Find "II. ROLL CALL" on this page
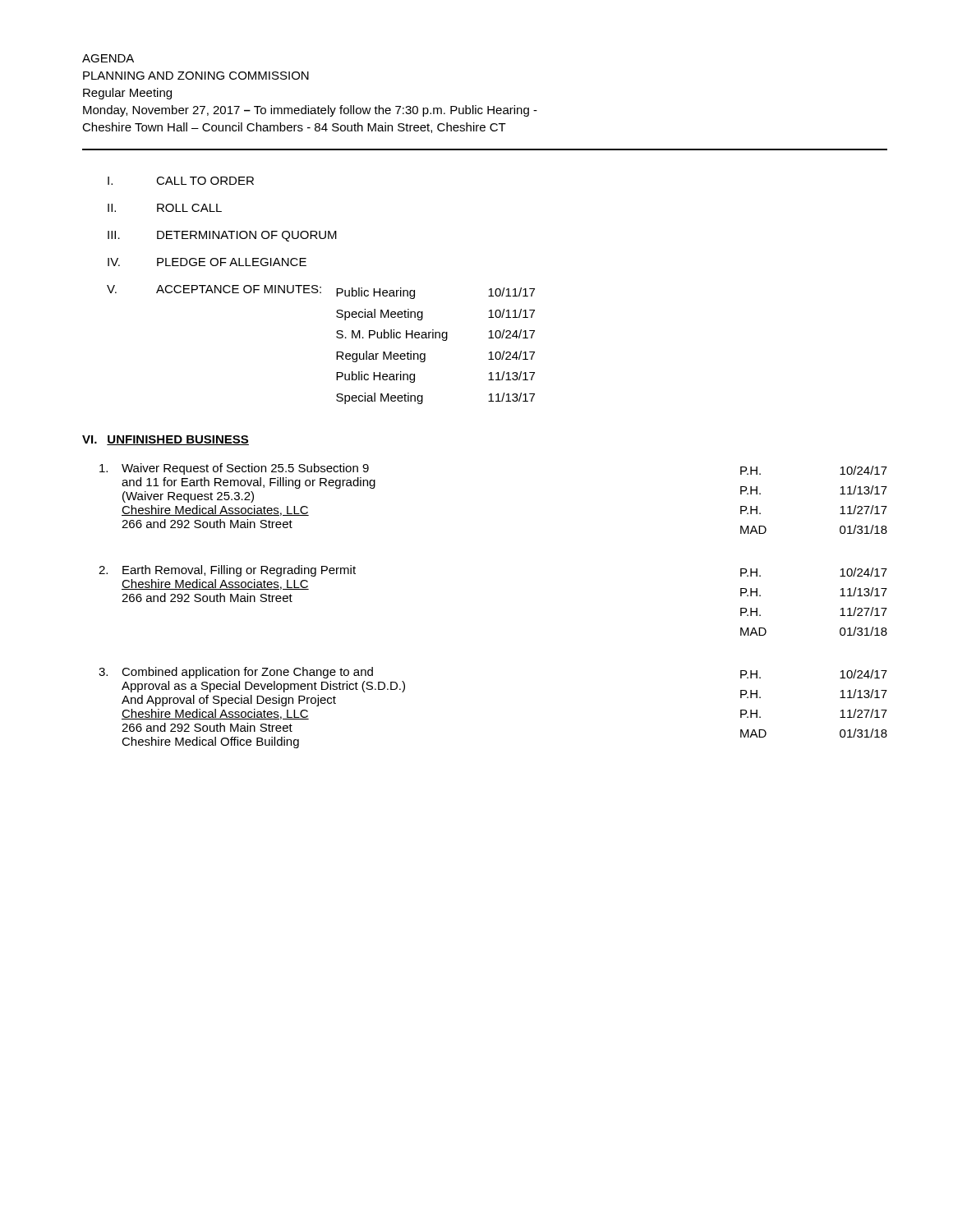 point(165,208)
